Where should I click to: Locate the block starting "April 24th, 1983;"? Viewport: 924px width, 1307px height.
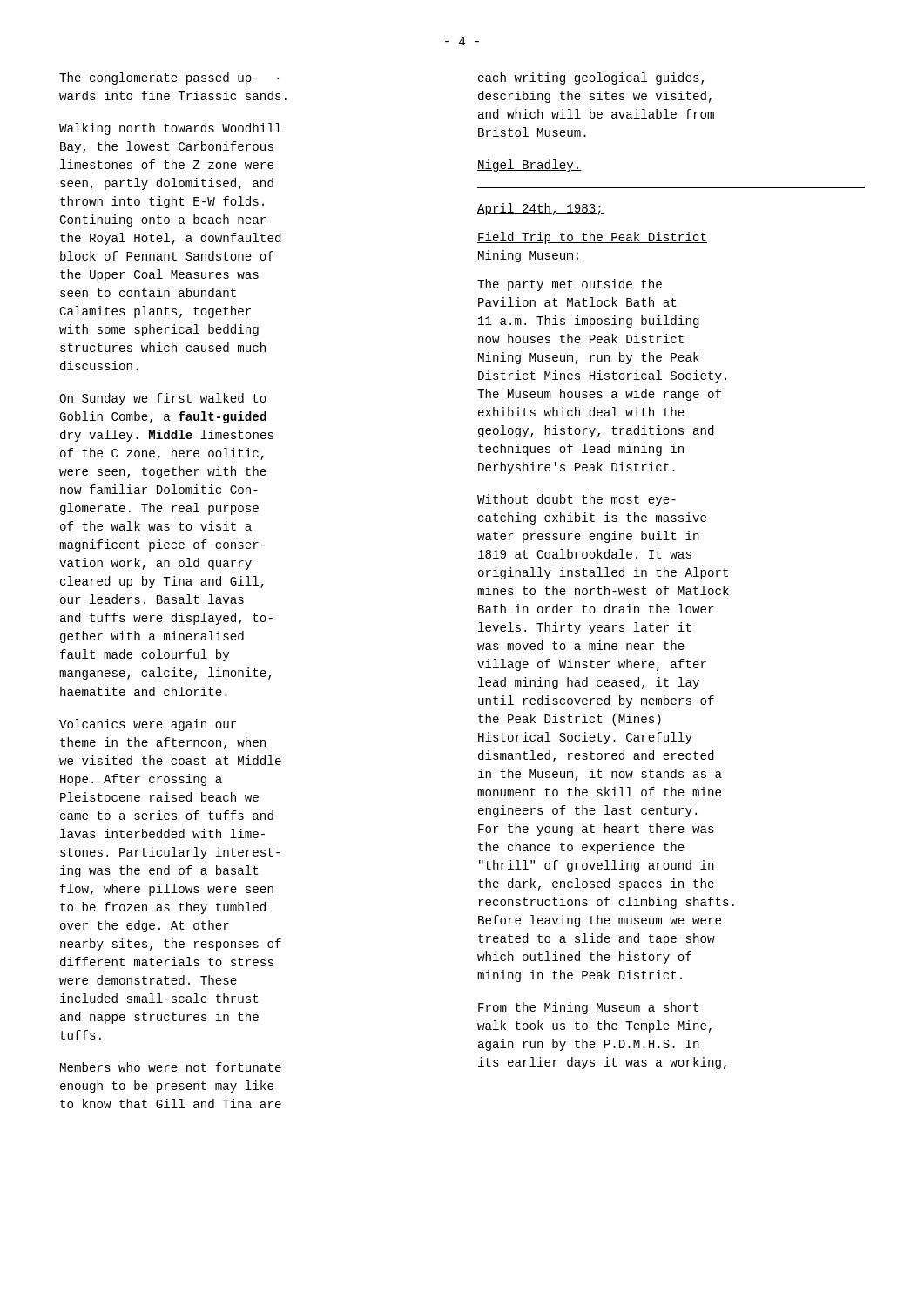click(540, 209)
